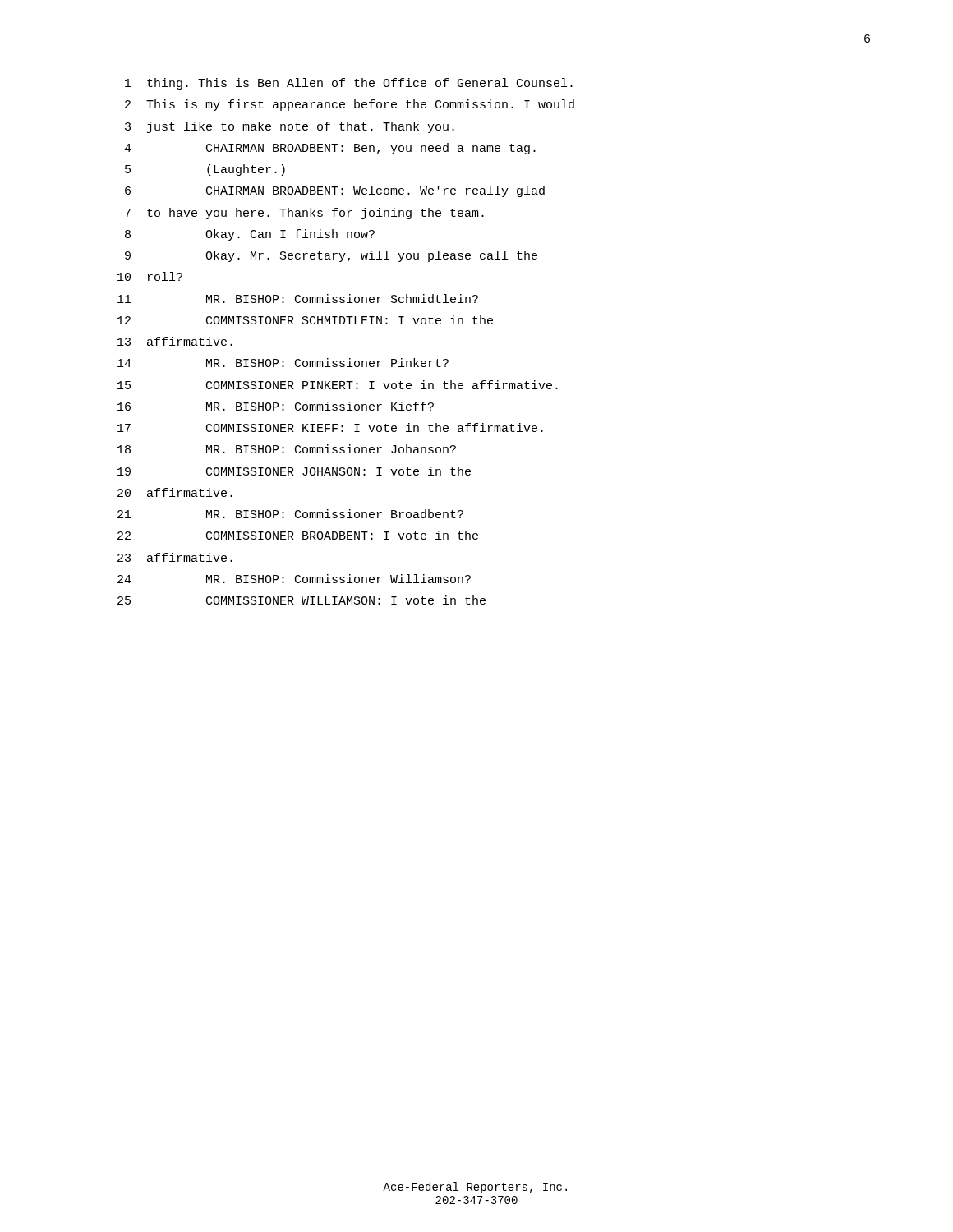Point to the block beginning "17 COMMISSIONER KIEFF: I vote"
This screenshot has width=953, height=1232.
(x=476, y=430)
